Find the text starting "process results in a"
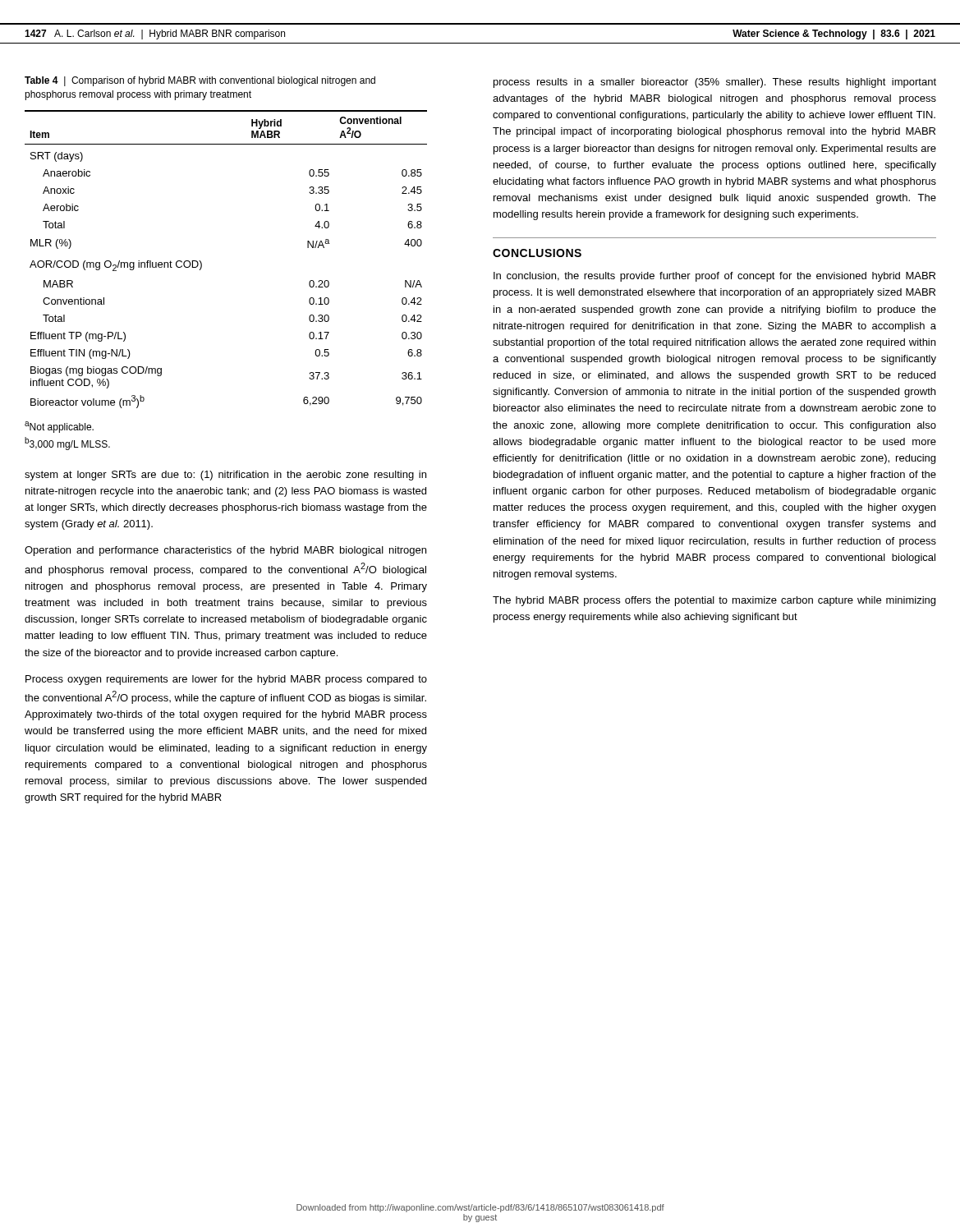 click(x=714, y=148)
